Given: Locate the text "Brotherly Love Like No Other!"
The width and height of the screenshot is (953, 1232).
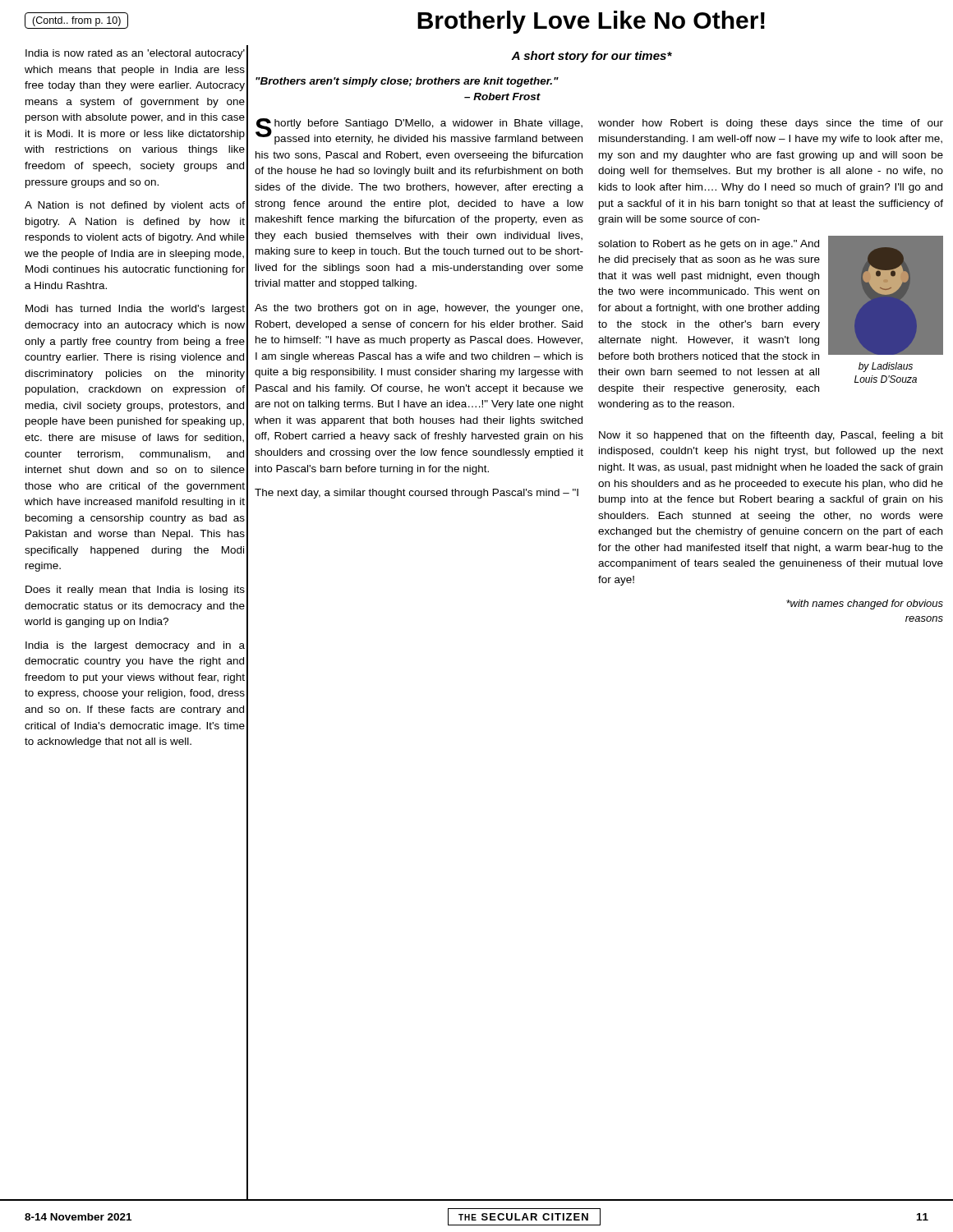Looking at the screenshot, I should click(x=591, y=20).
